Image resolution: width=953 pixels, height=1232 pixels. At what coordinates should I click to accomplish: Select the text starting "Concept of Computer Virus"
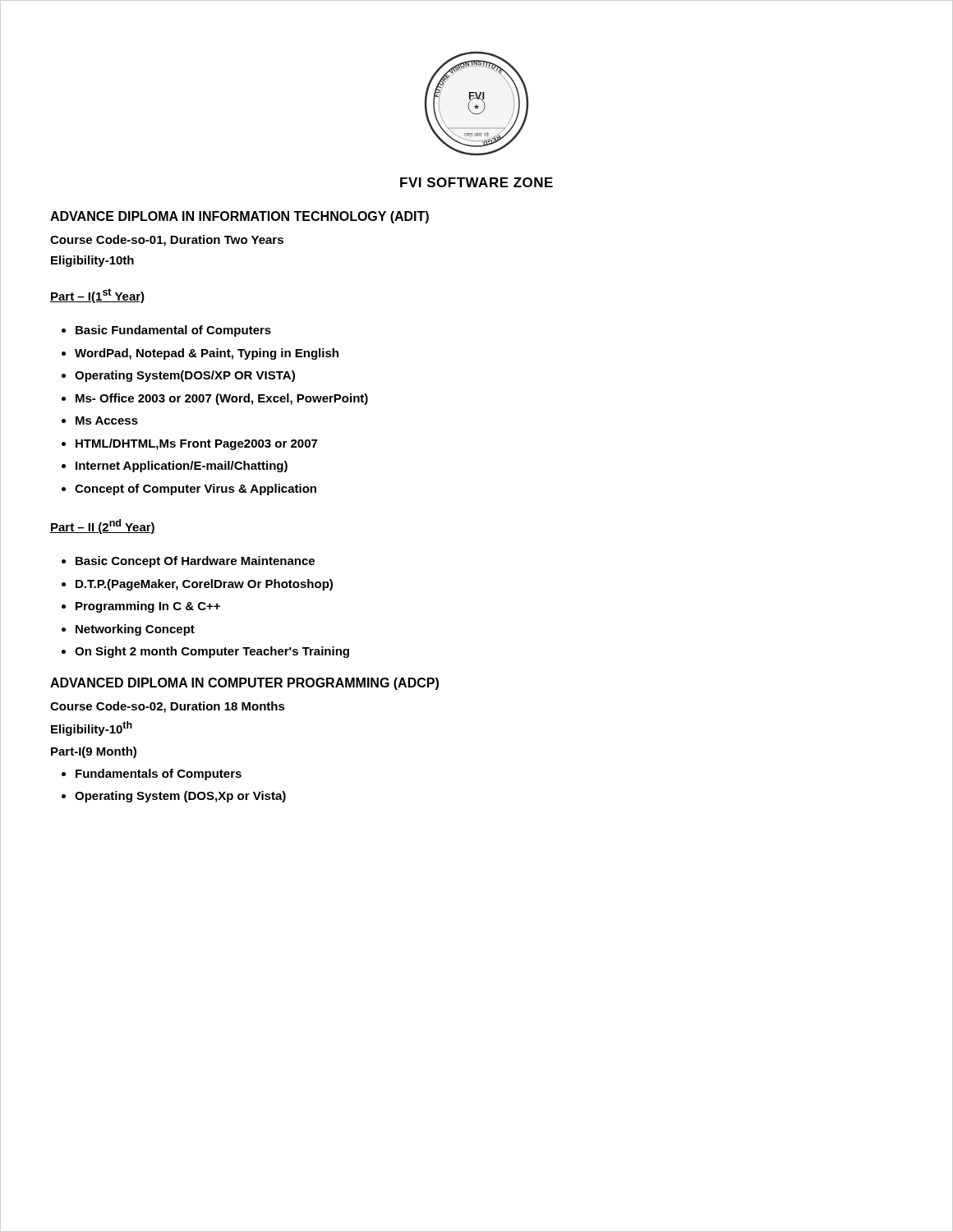(x=196, y=488)
